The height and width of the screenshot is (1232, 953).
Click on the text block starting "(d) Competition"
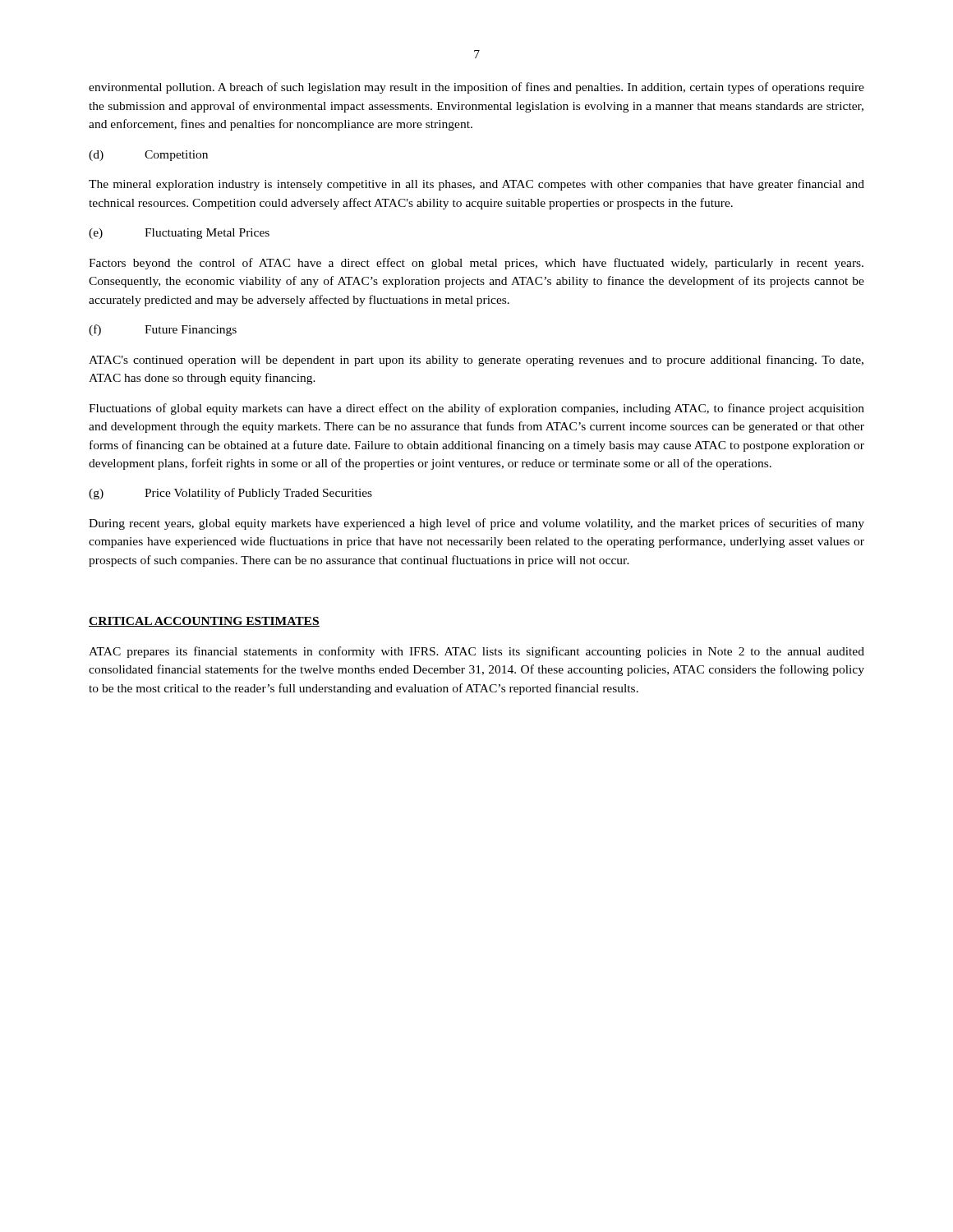(x=148, y=154)
